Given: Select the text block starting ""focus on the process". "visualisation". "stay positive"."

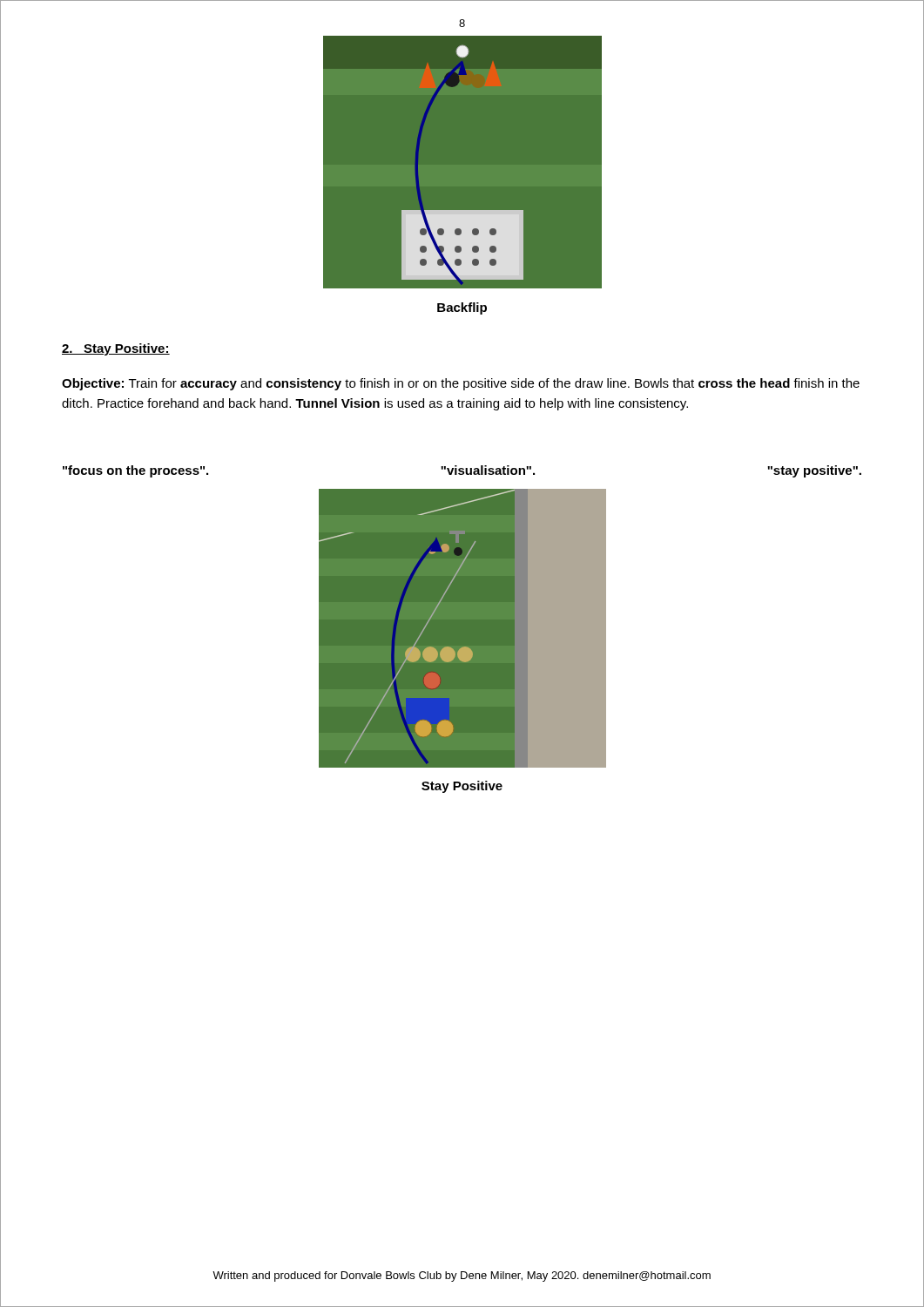Looking at the screenshot, I should tap(462, 470).
